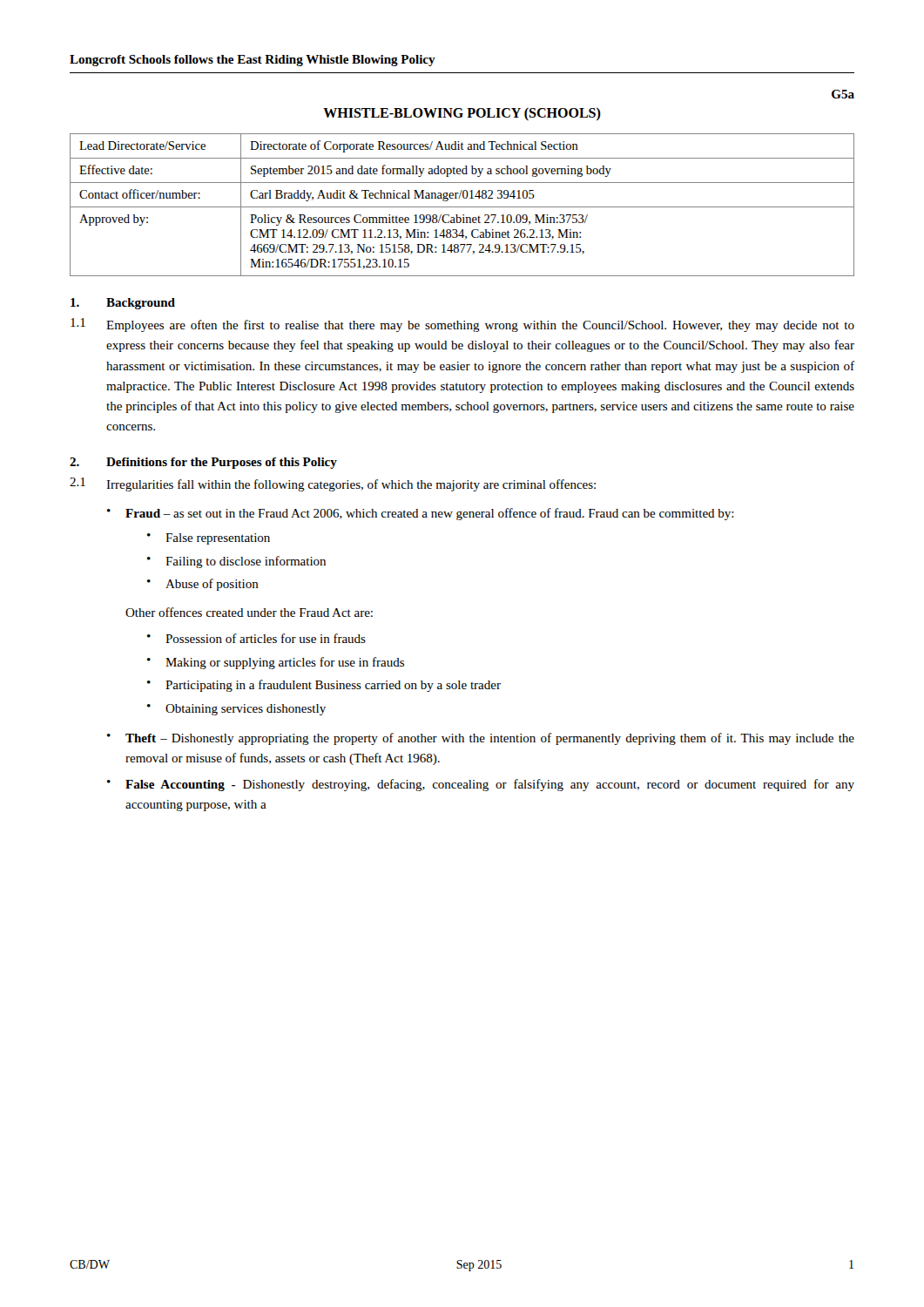The height and width of the screenshot is (1307, 924).
Task: Locate the passage starting "• Obtaining services dishonestly"
Action: (x=236, y=710)
